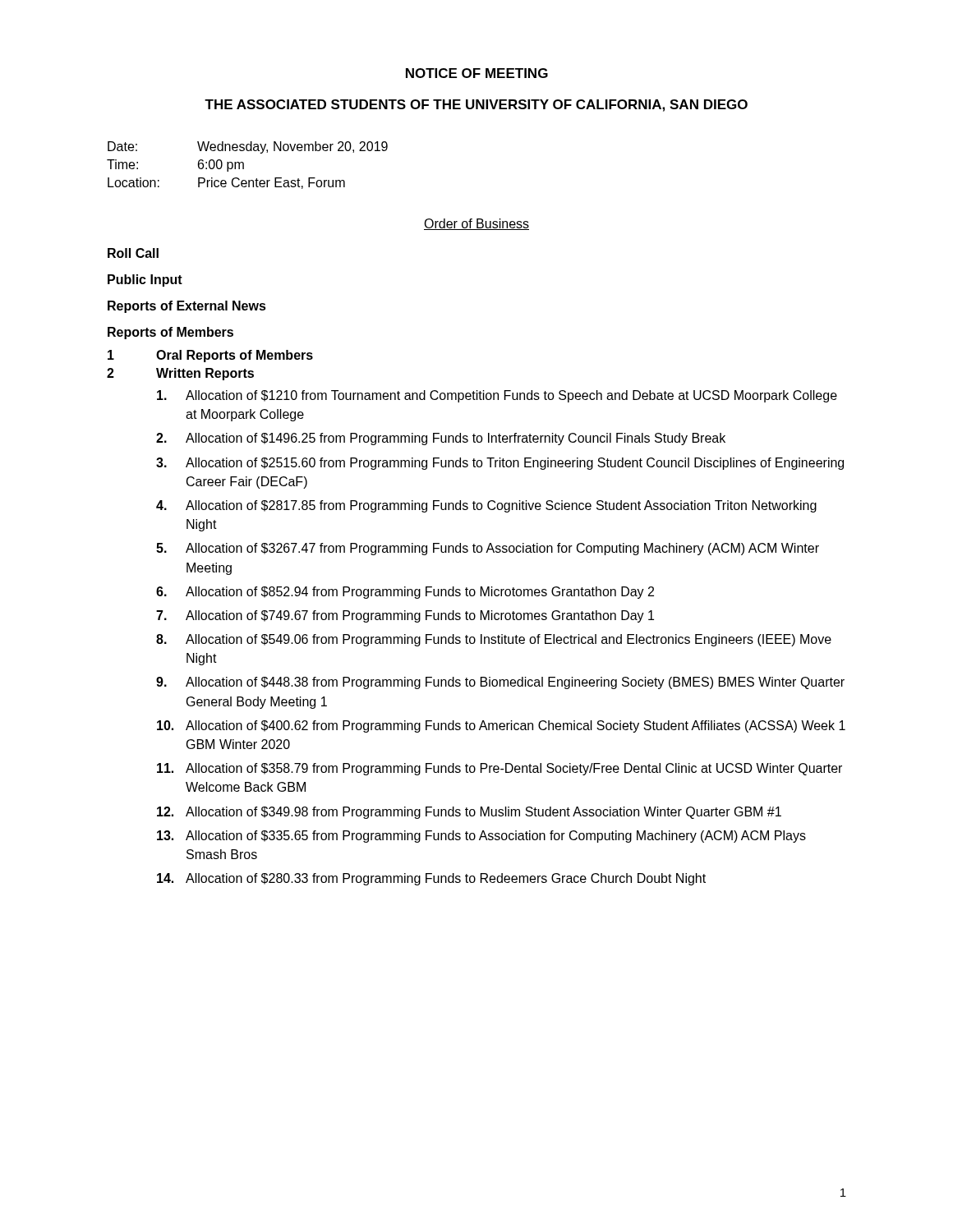Find the text block starting "1 Oral Reports of"
Viewport: 953px width, 1232px height.
click(x=210, y=356)
